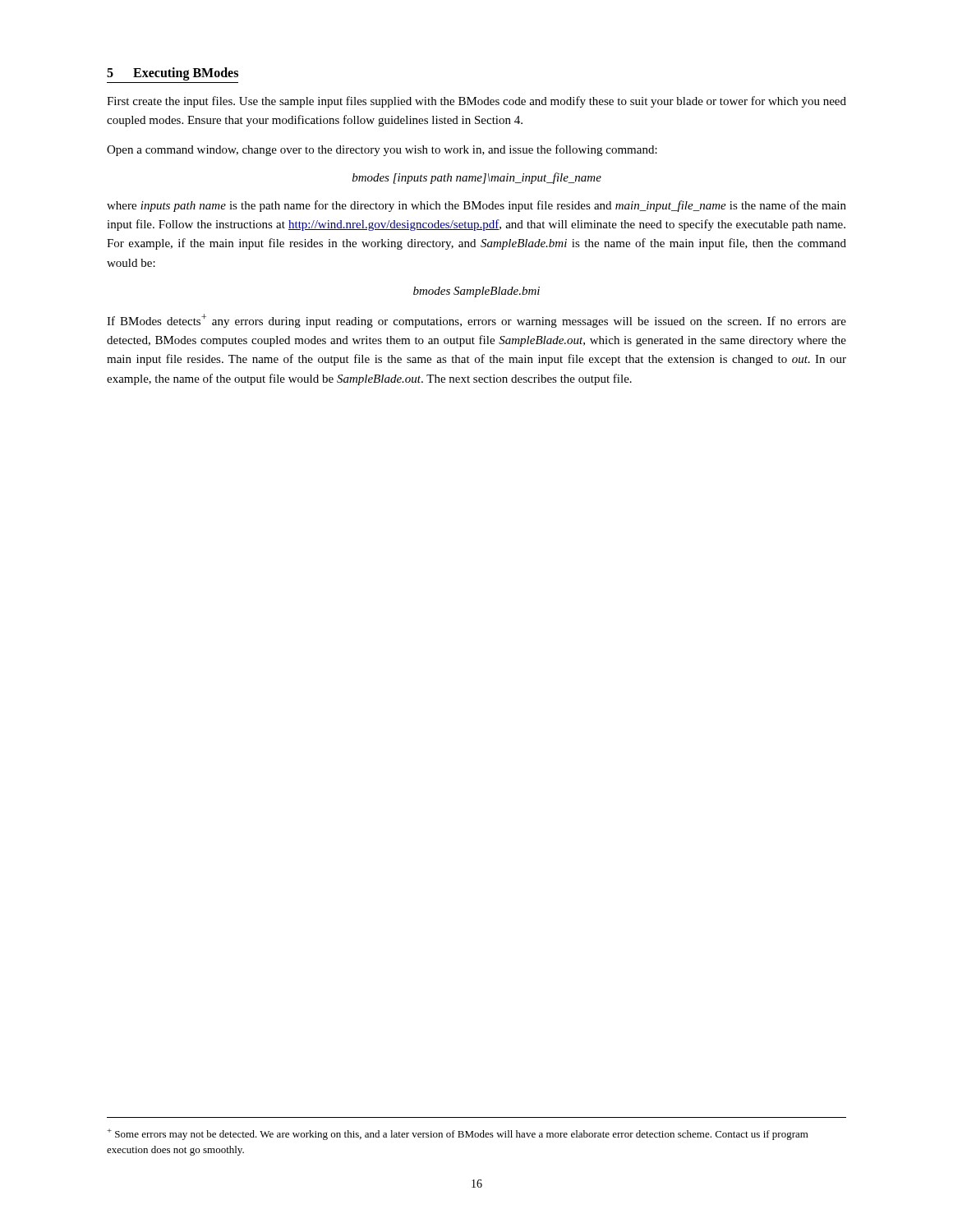Image resolution: width=953 pixels, height=1232 pixels.
Task: Click where it says "bmodes SampleBlade.bmi"
Action: click(x=476, y=291)
